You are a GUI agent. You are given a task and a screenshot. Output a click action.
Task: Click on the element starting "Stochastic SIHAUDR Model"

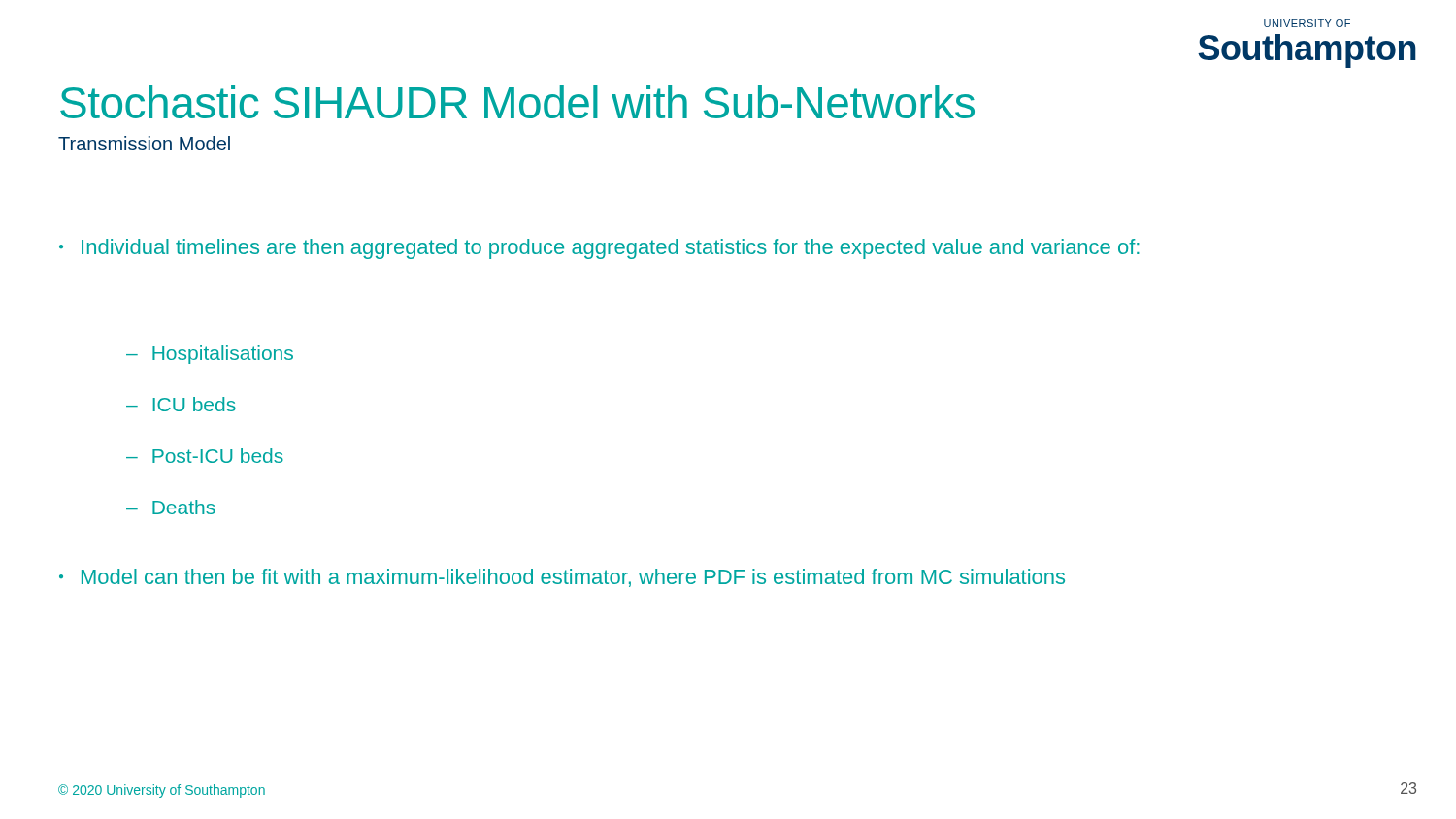click(x=728, y=116)
